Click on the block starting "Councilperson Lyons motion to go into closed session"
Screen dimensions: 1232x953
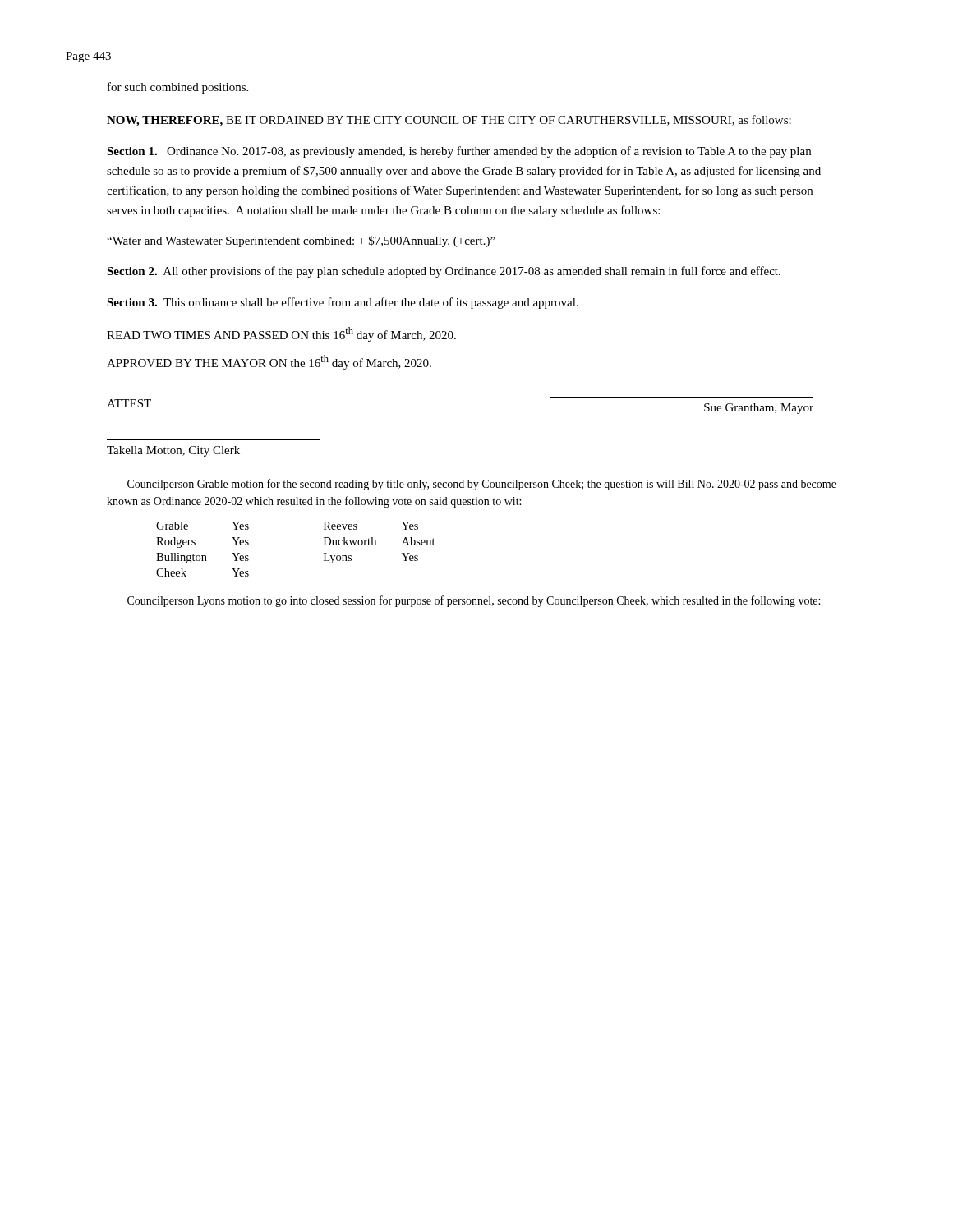(x=464, y=601)
